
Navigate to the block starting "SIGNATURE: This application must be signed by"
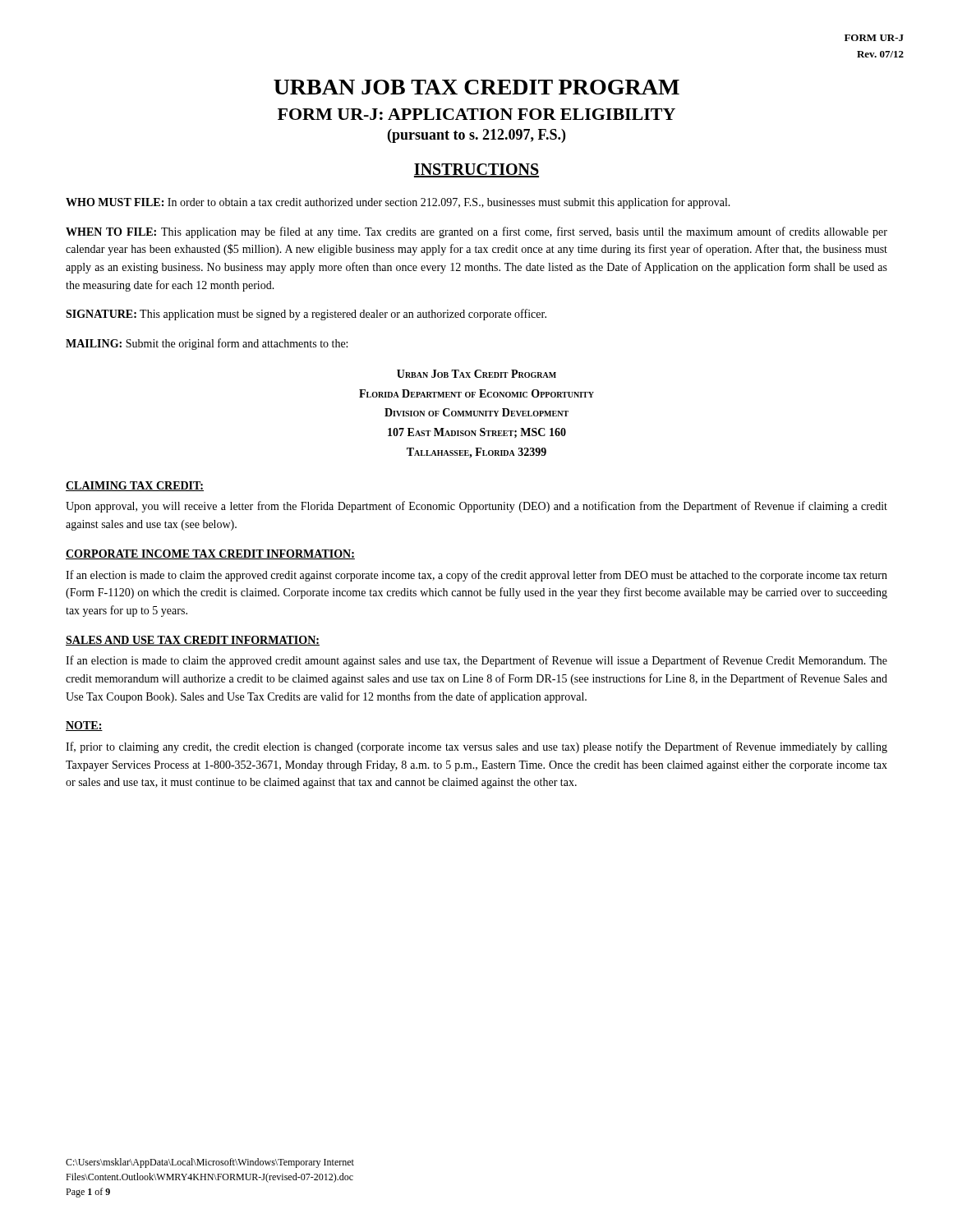[x=476, y=315]
